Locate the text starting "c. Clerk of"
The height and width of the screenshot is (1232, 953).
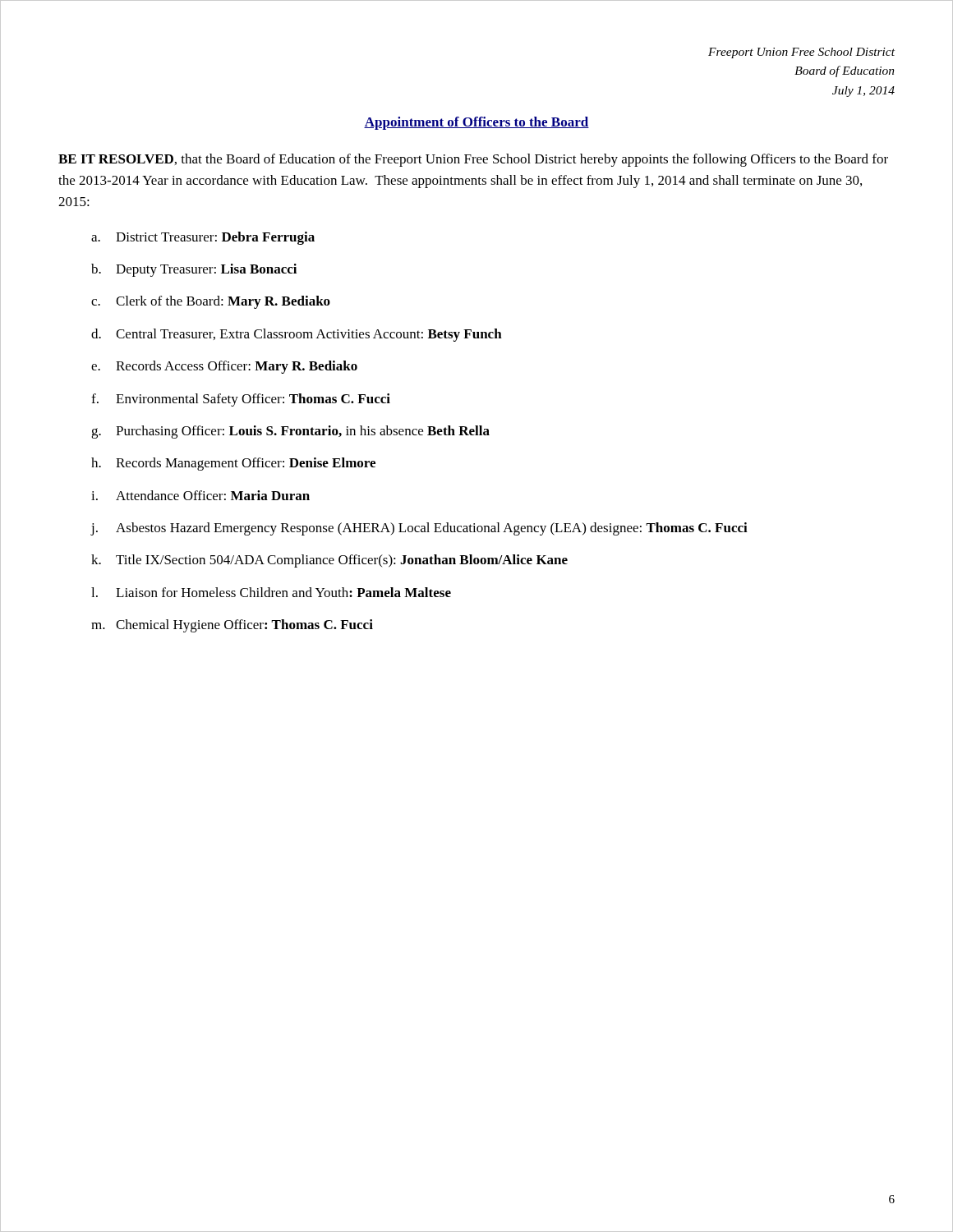[x=211, y=302]
